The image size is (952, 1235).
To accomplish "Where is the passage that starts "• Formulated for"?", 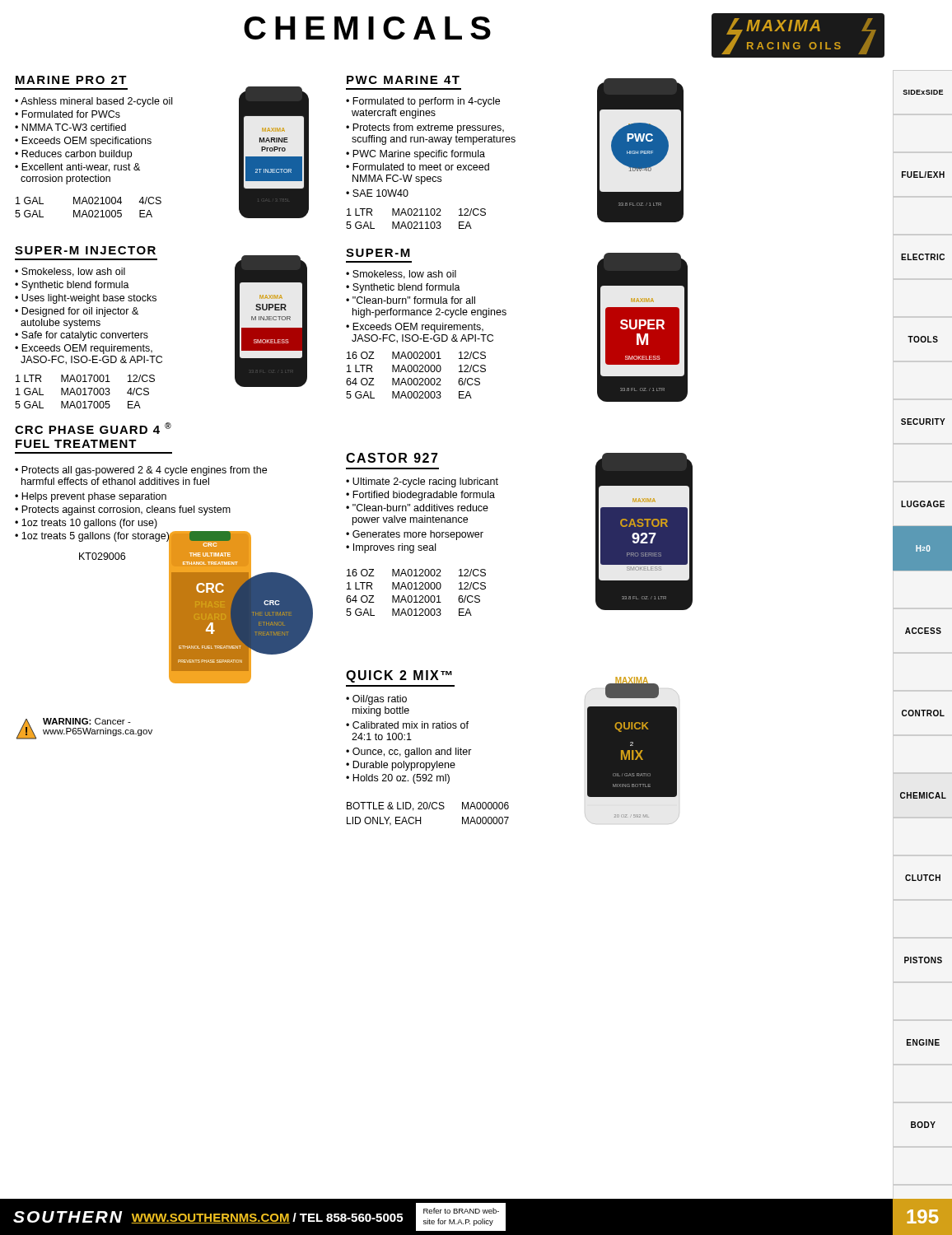I will tap(68, 114).
